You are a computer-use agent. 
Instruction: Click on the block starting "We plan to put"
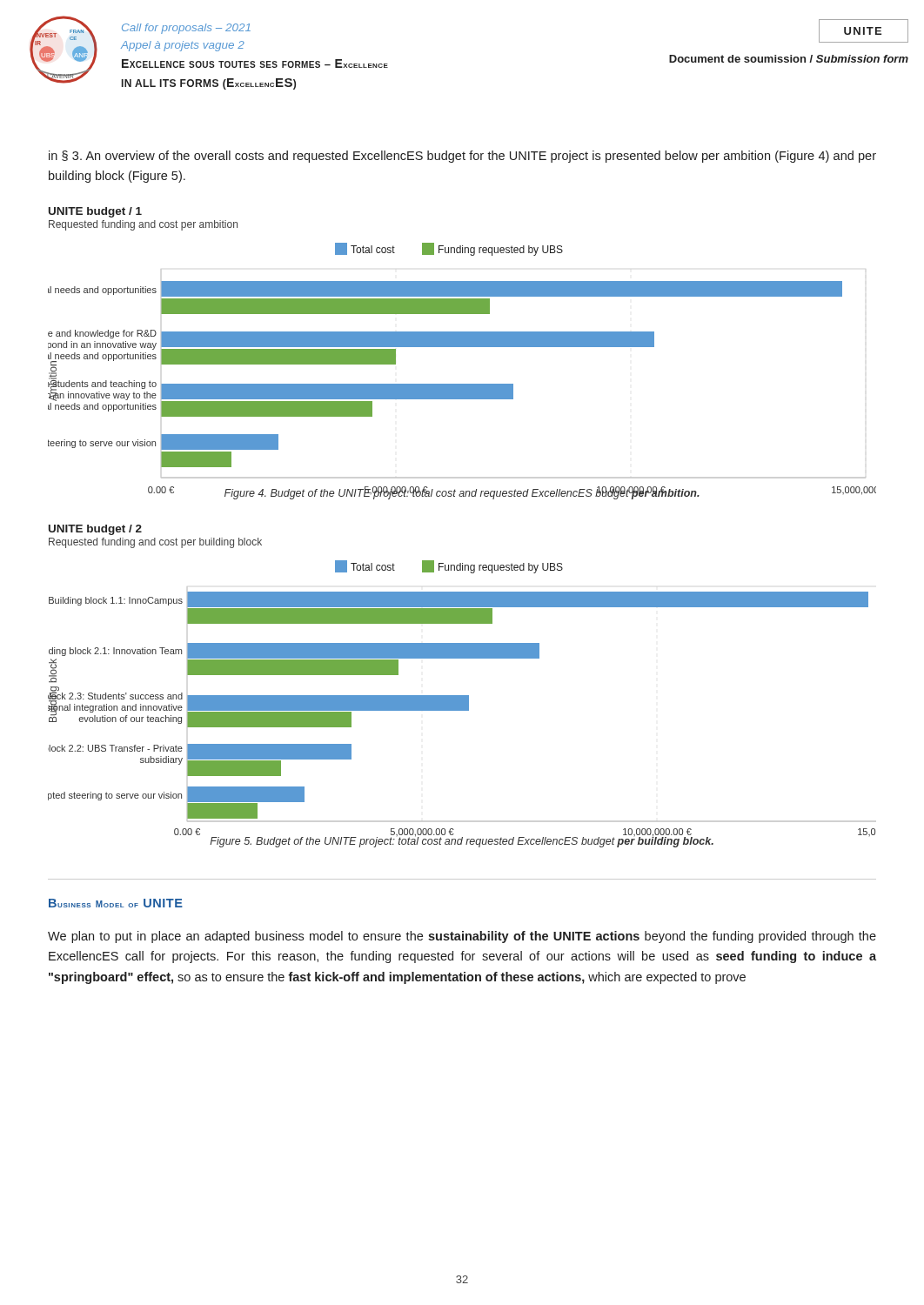[462, 957]
